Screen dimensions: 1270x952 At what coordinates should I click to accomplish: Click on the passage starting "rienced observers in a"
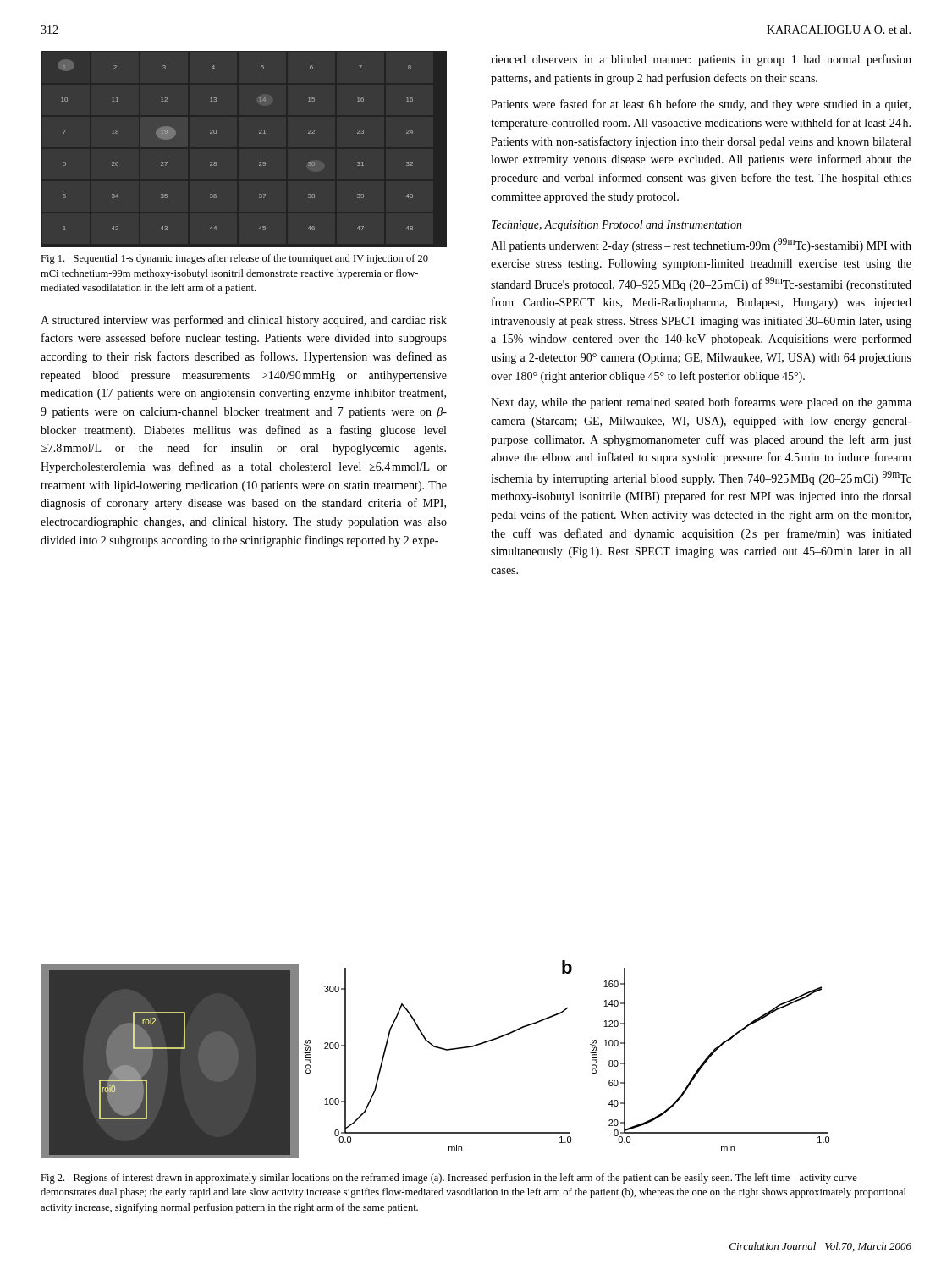[x=701, y=69]
